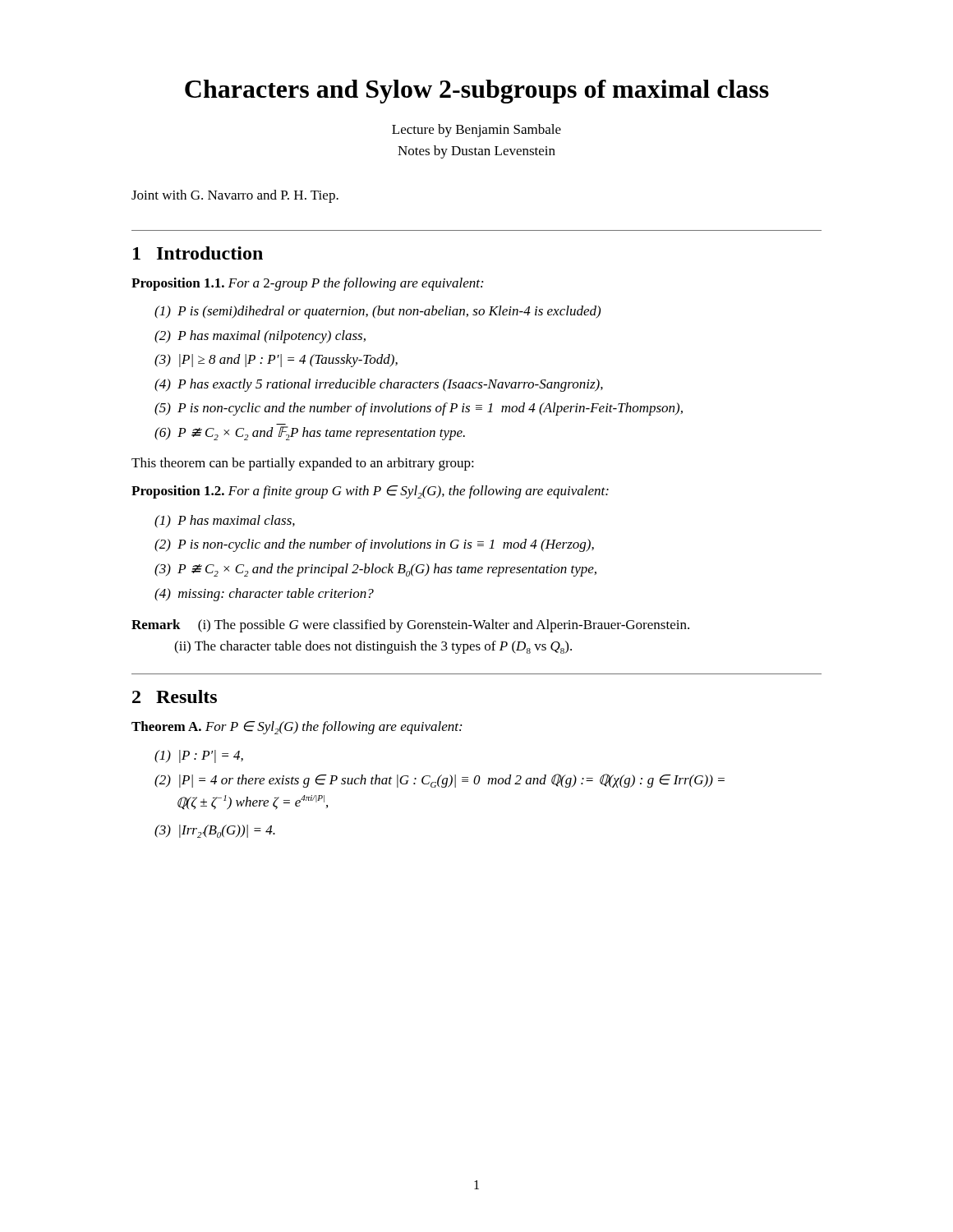The width and height of the screenshot is (953, 1232).
Task: Find the region starting "This theorem can be partially expanded to"
Action: pos(303,463)
